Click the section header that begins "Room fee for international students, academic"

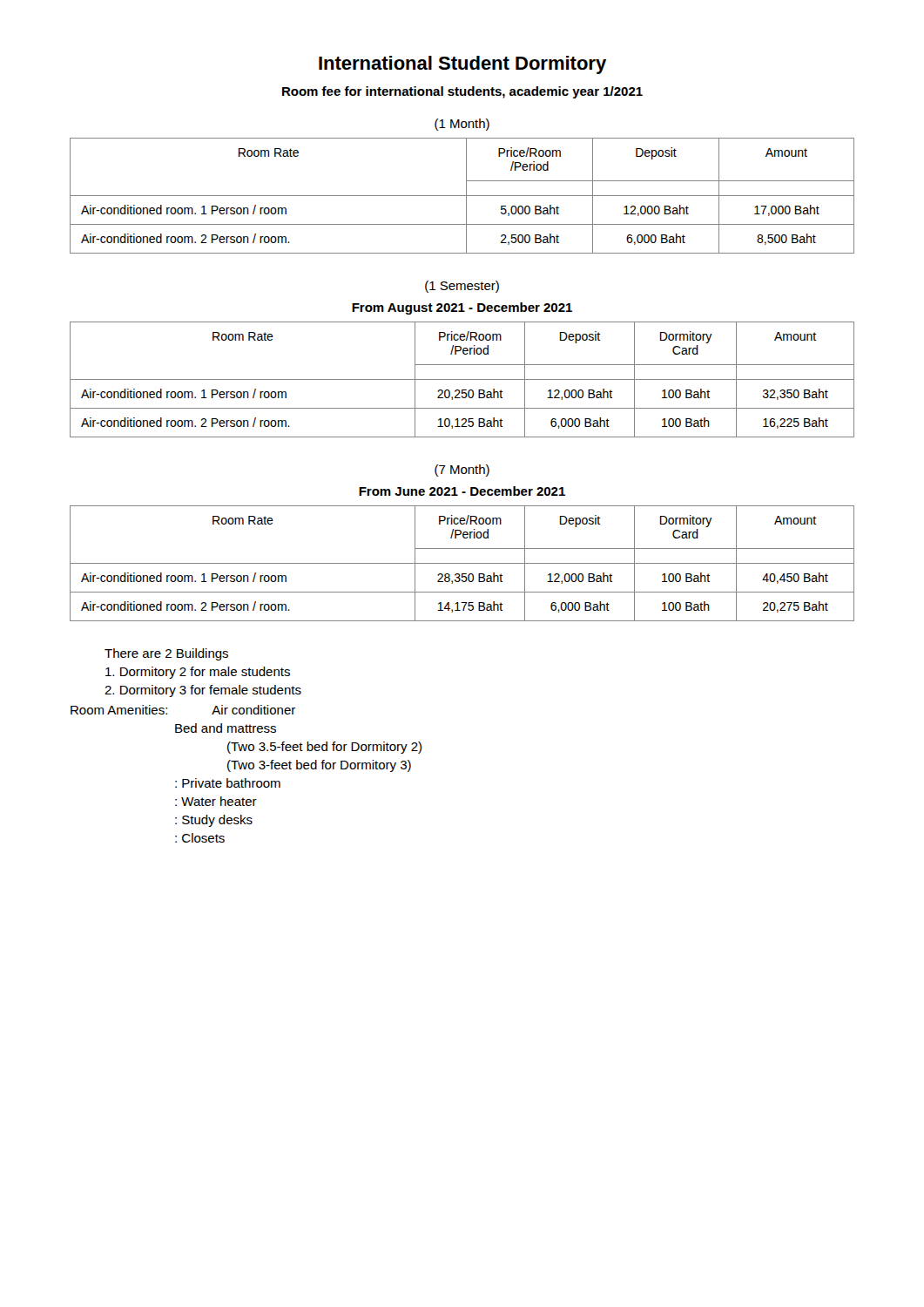462,91
